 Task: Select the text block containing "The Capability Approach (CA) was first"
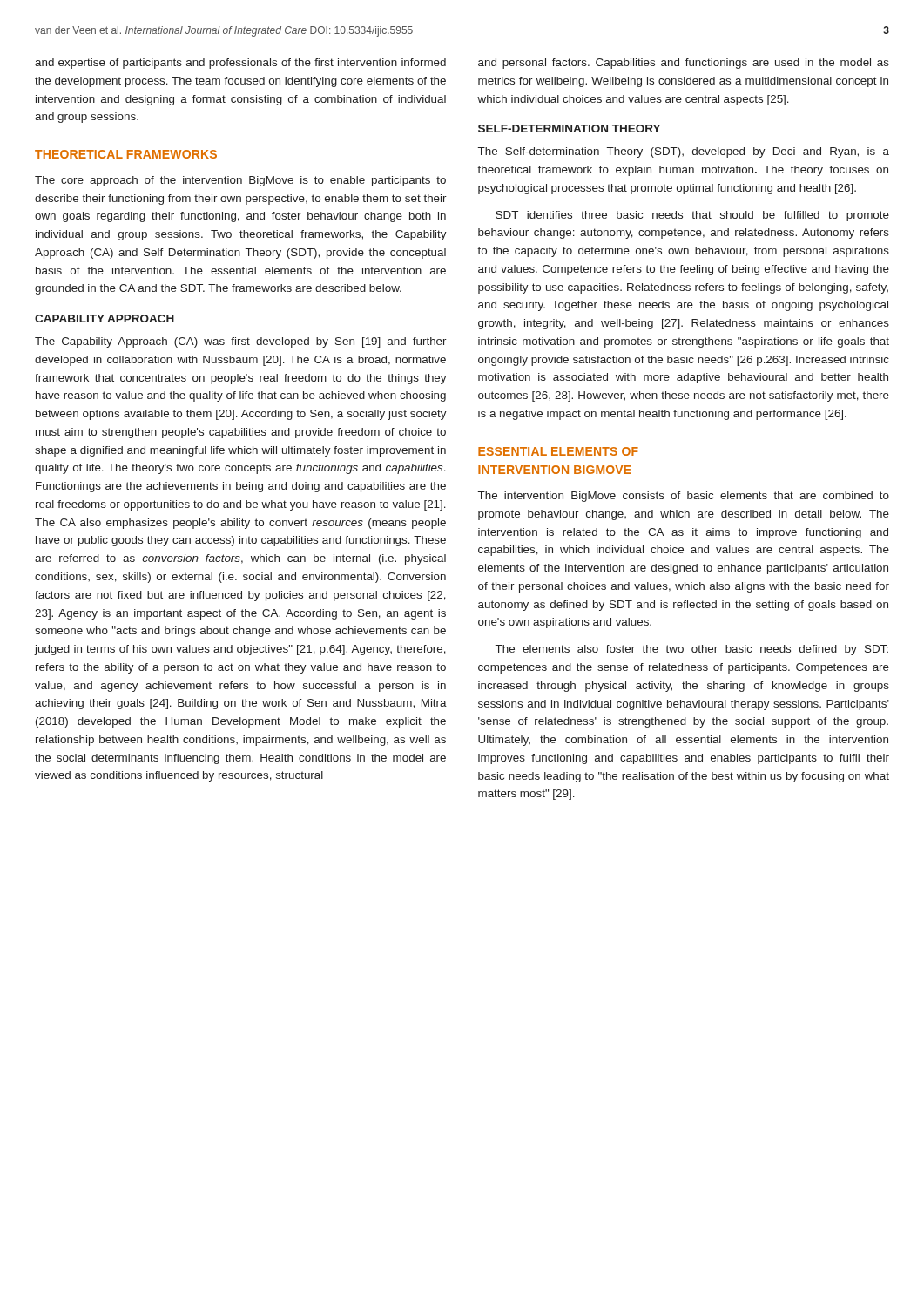pos(241,559)
